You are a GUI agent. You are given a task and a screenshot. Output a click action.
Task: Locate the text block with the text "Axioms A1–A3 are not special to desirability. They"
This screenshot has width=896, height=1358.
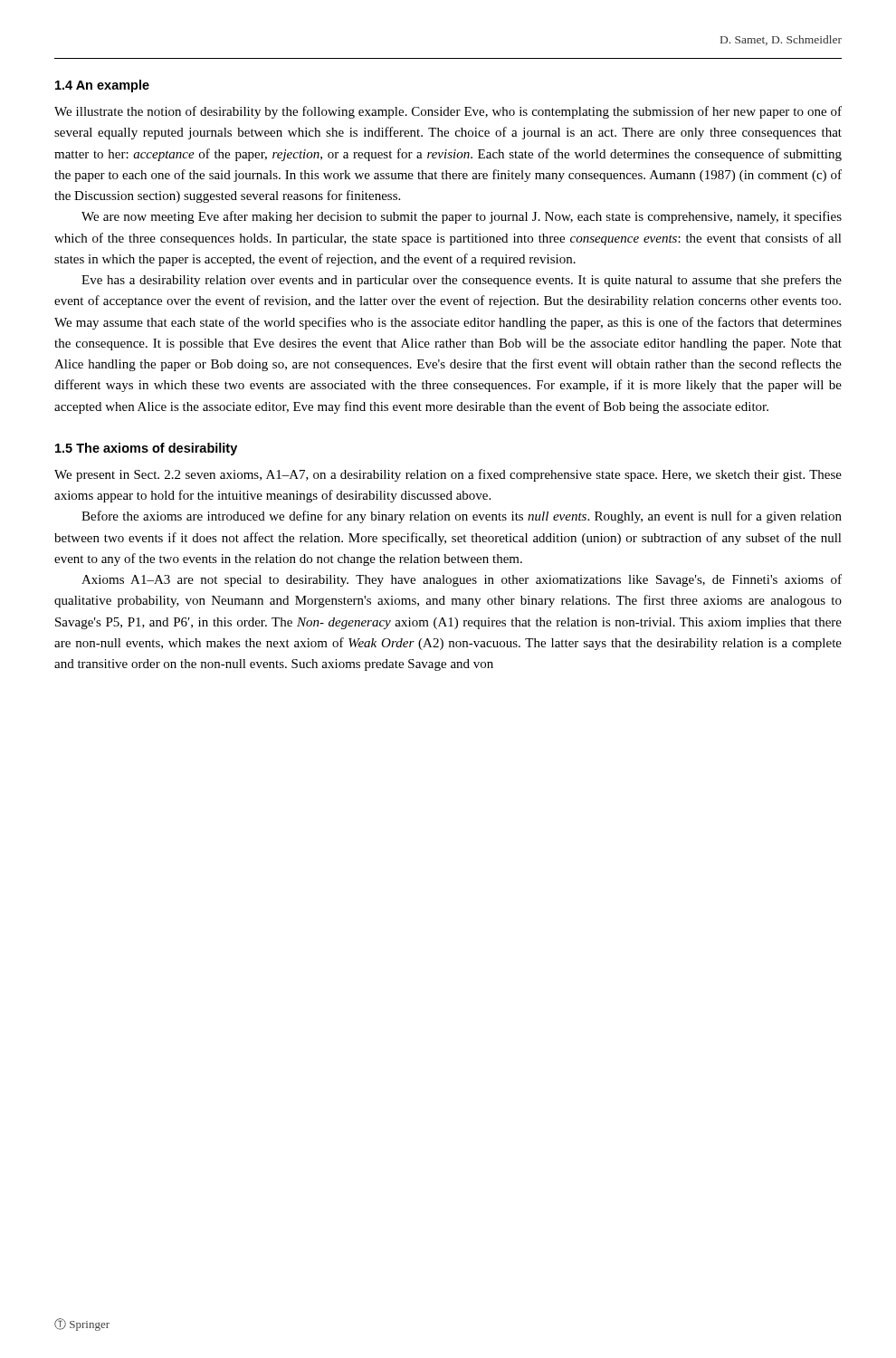click(448, 621)
